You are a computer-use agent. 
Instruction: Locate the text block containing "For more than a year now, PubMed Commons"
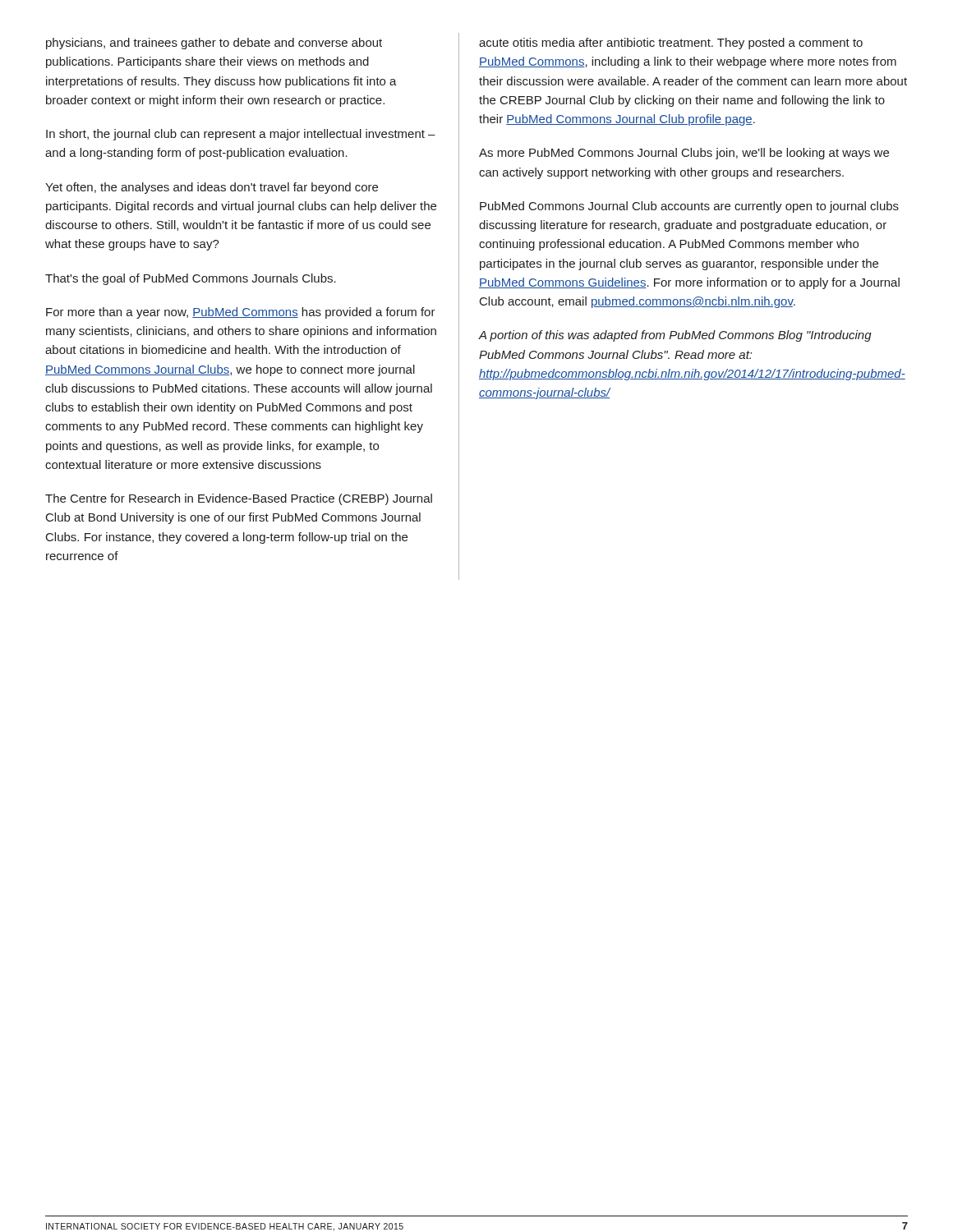coord(241,388)
